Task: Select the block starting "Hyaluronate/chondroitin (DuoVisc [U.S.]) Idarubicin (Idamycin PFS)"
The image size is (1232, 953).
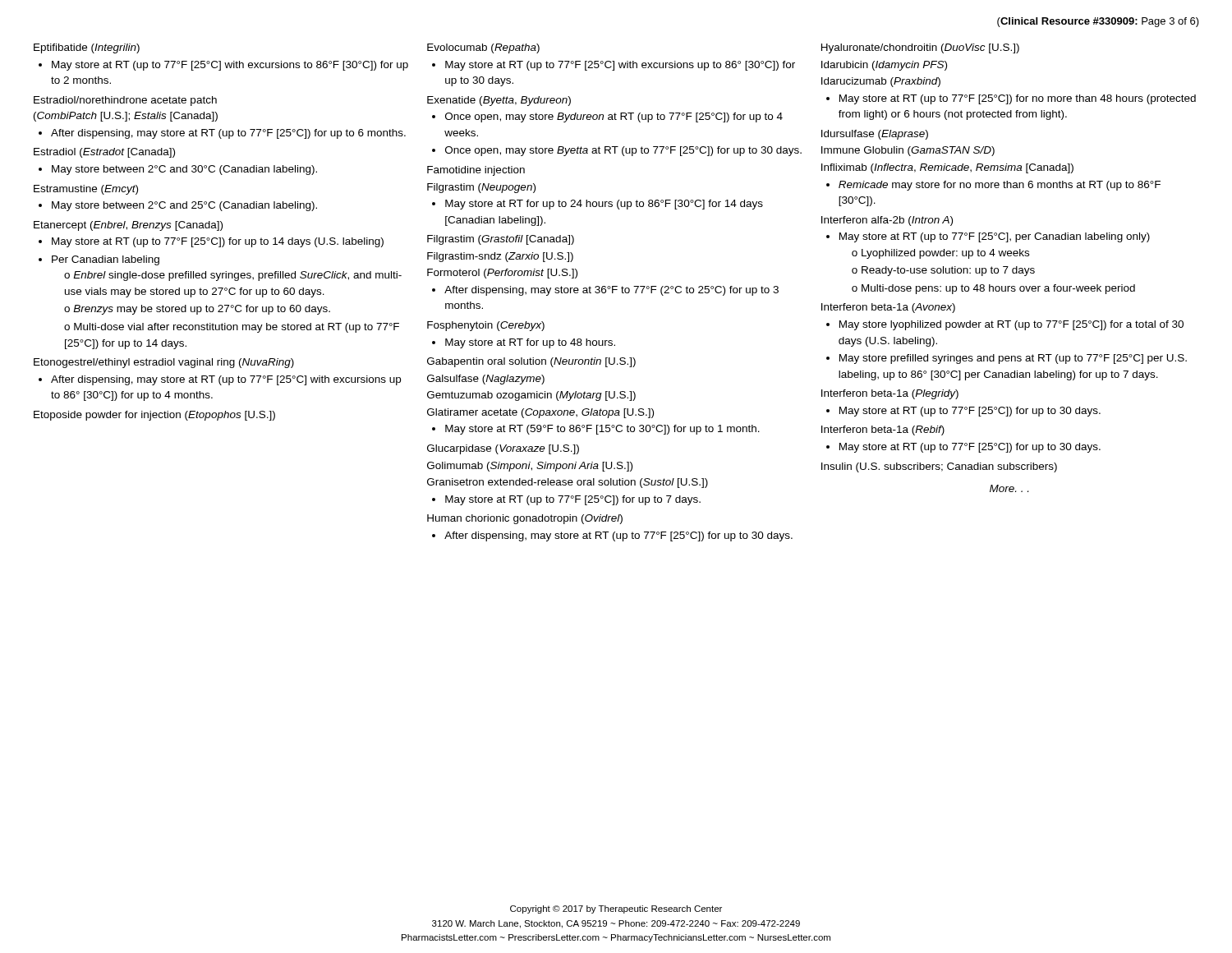Action: pyautogui.click(x=1010, y=257)
